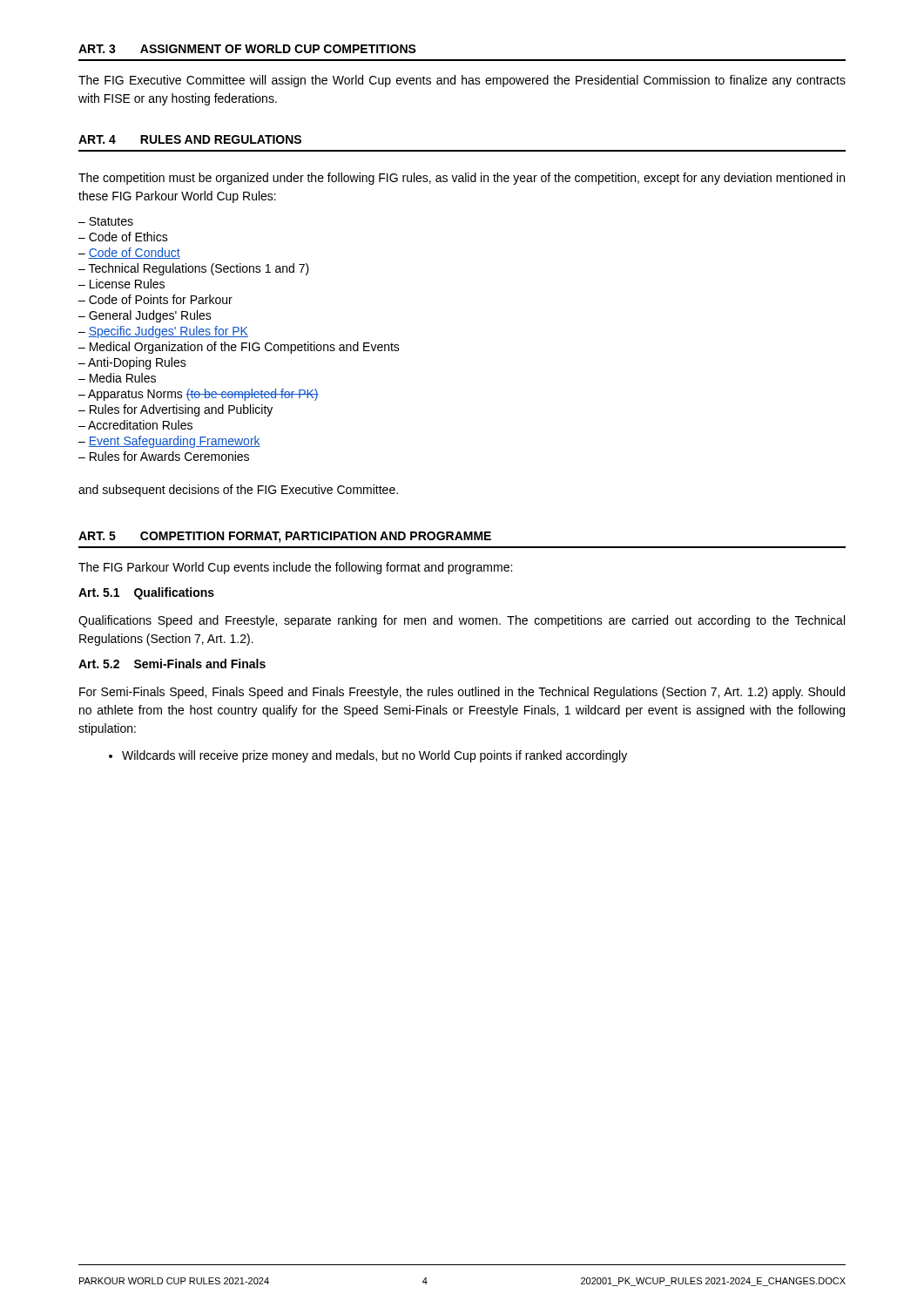This screenshot has width=924, height=1307.
Task: Select the passage starting "Art. 5.2 Semi-Finals and Finals"
Action: click(172, 664)
